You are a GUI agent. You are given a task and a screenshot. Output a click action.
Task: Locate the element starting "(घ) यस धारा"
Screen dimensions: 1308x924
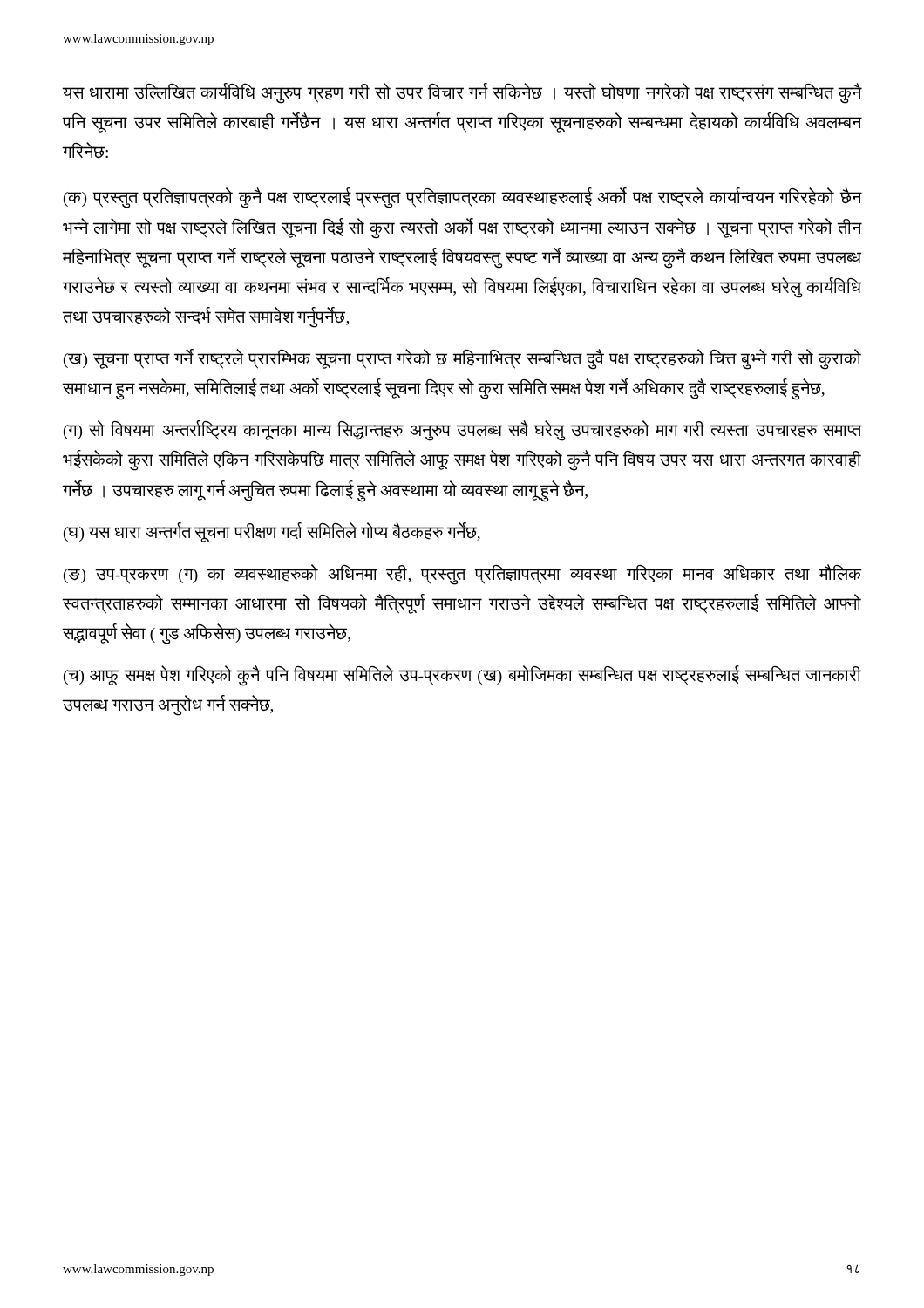(462, 533)
